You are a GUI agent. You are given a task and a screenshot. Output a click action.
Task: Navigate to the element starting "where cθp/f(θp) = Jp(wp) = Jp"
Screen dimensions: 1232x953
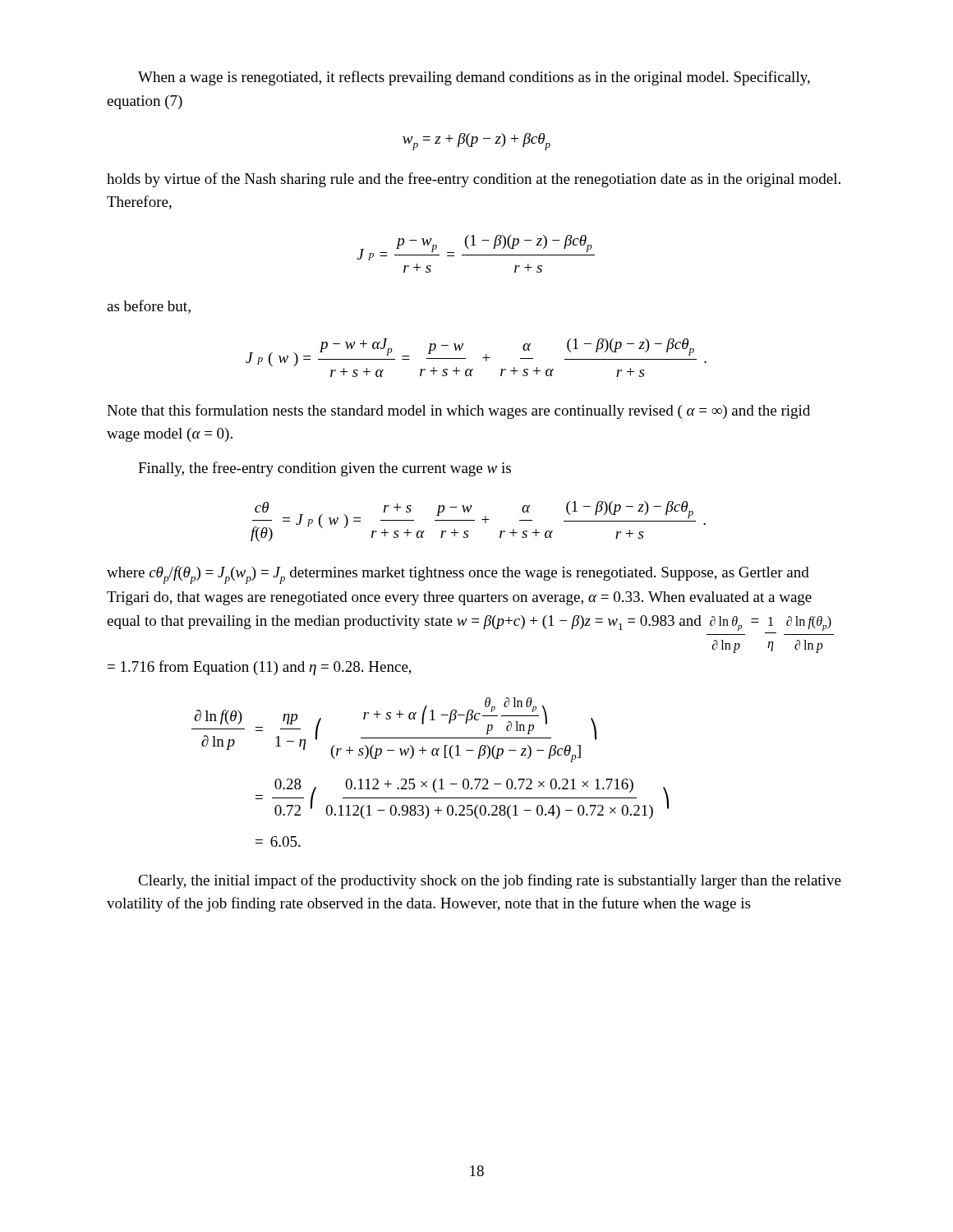(x=471, y=619)
